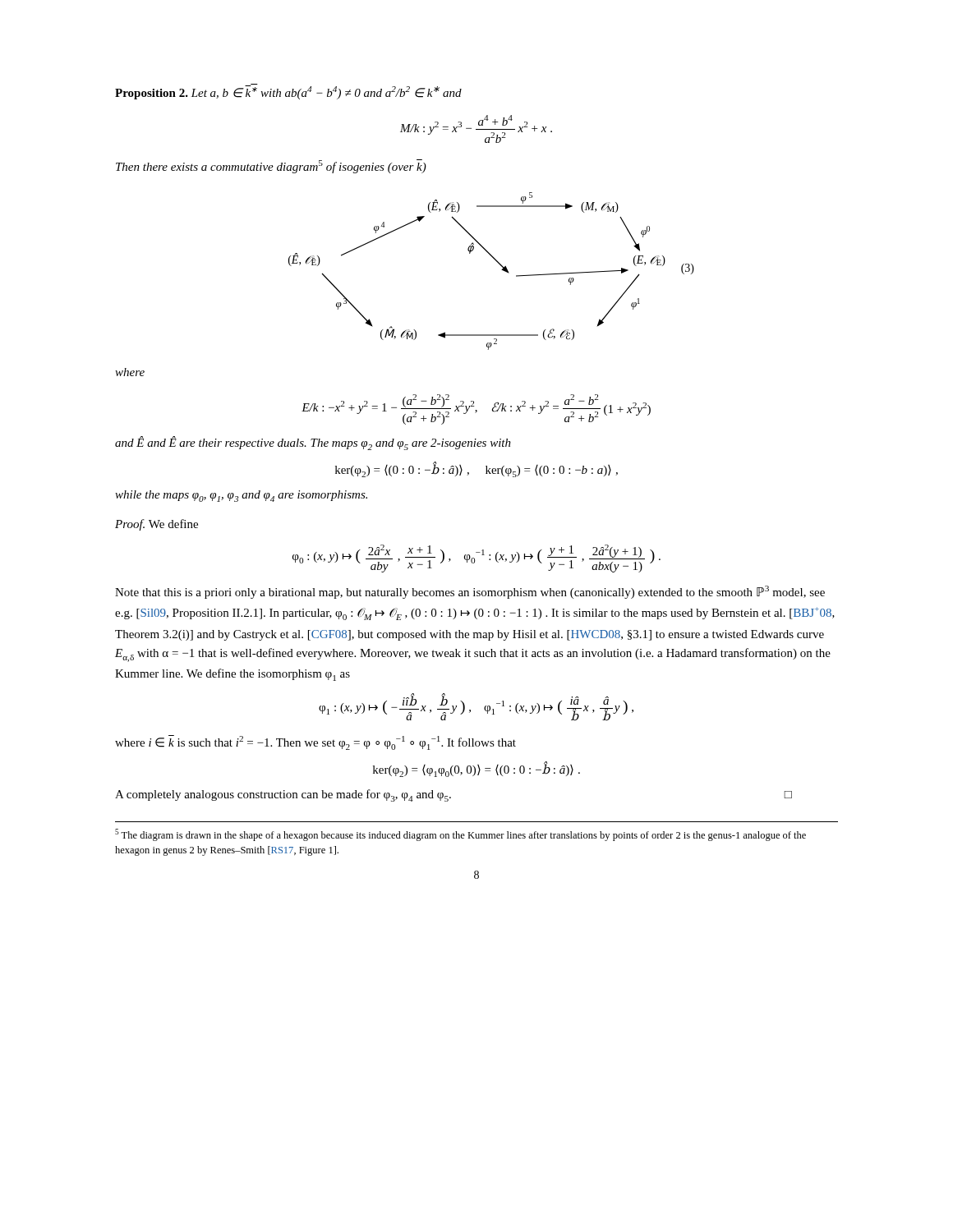953x1232 pixels.
Task: Click the passage that begins "where E/k : −x2 + y2"
Action: [x=476, y=435]
